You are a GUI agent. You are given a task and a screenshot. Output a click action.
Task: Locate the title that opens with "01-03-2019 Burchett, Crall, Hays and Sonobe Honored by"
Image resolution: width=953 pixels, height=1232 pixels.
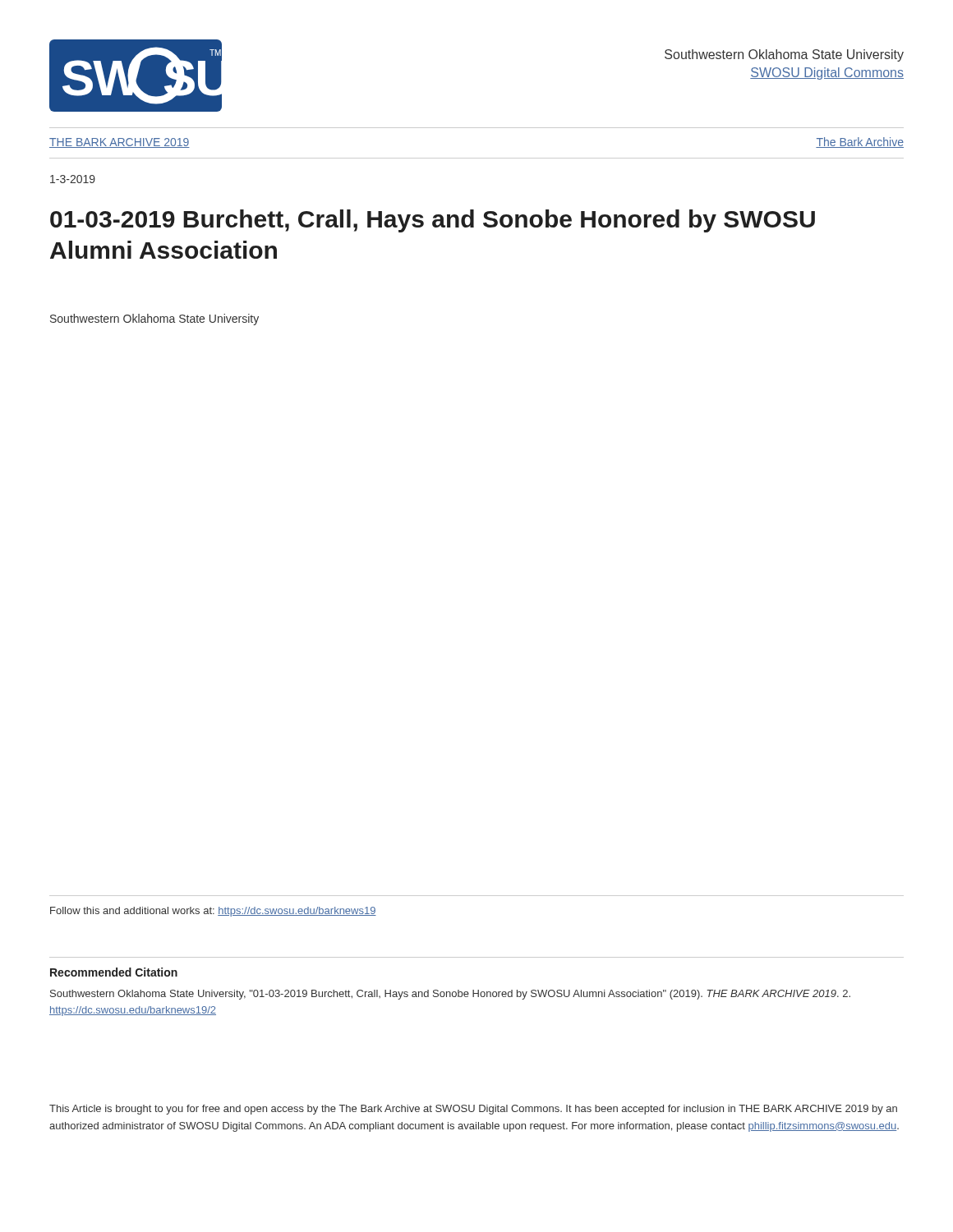tap(433, 234)
